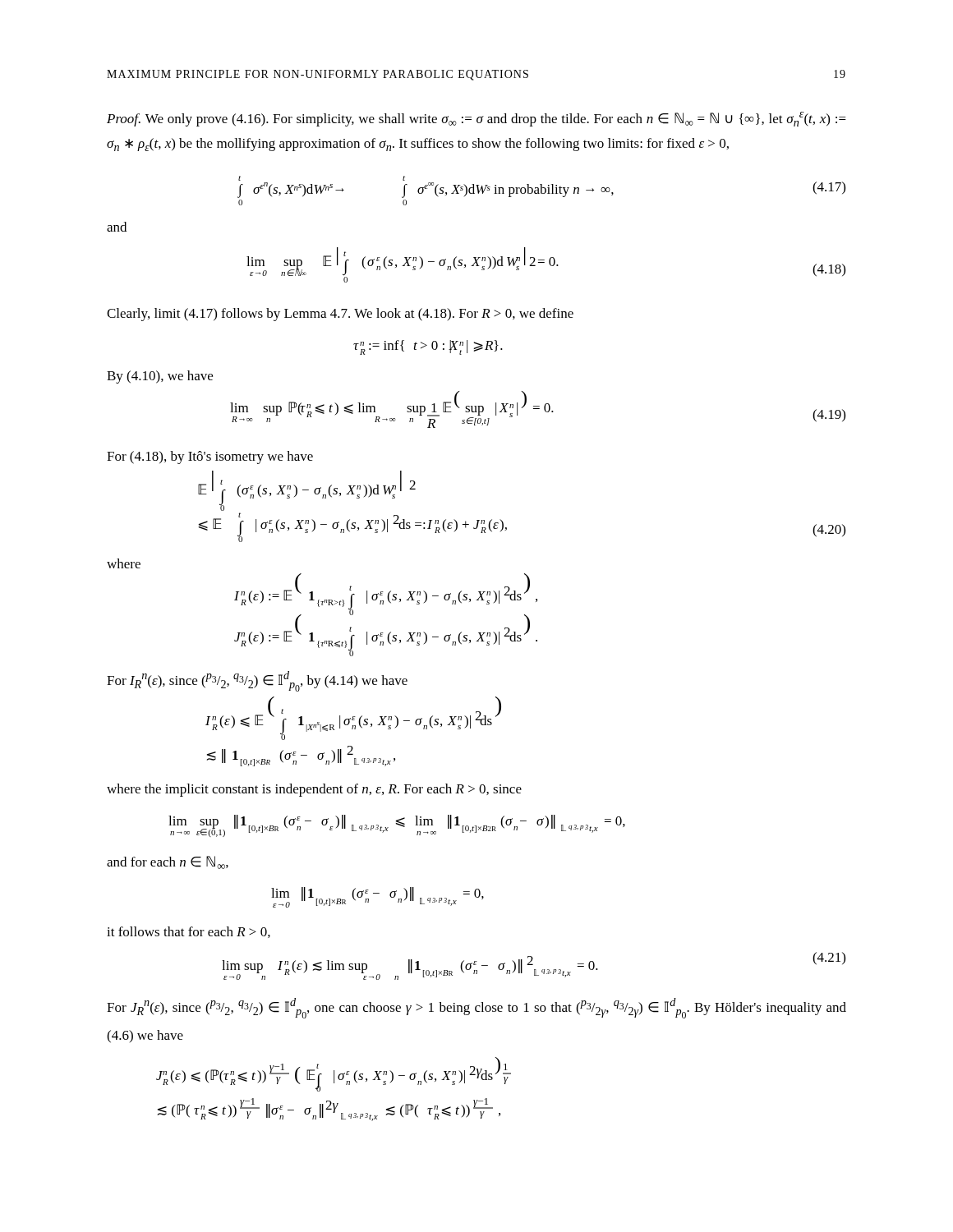
Task: Where is the formula that starts "J n R ( ε ) :="?
Action: pos(501,638)
